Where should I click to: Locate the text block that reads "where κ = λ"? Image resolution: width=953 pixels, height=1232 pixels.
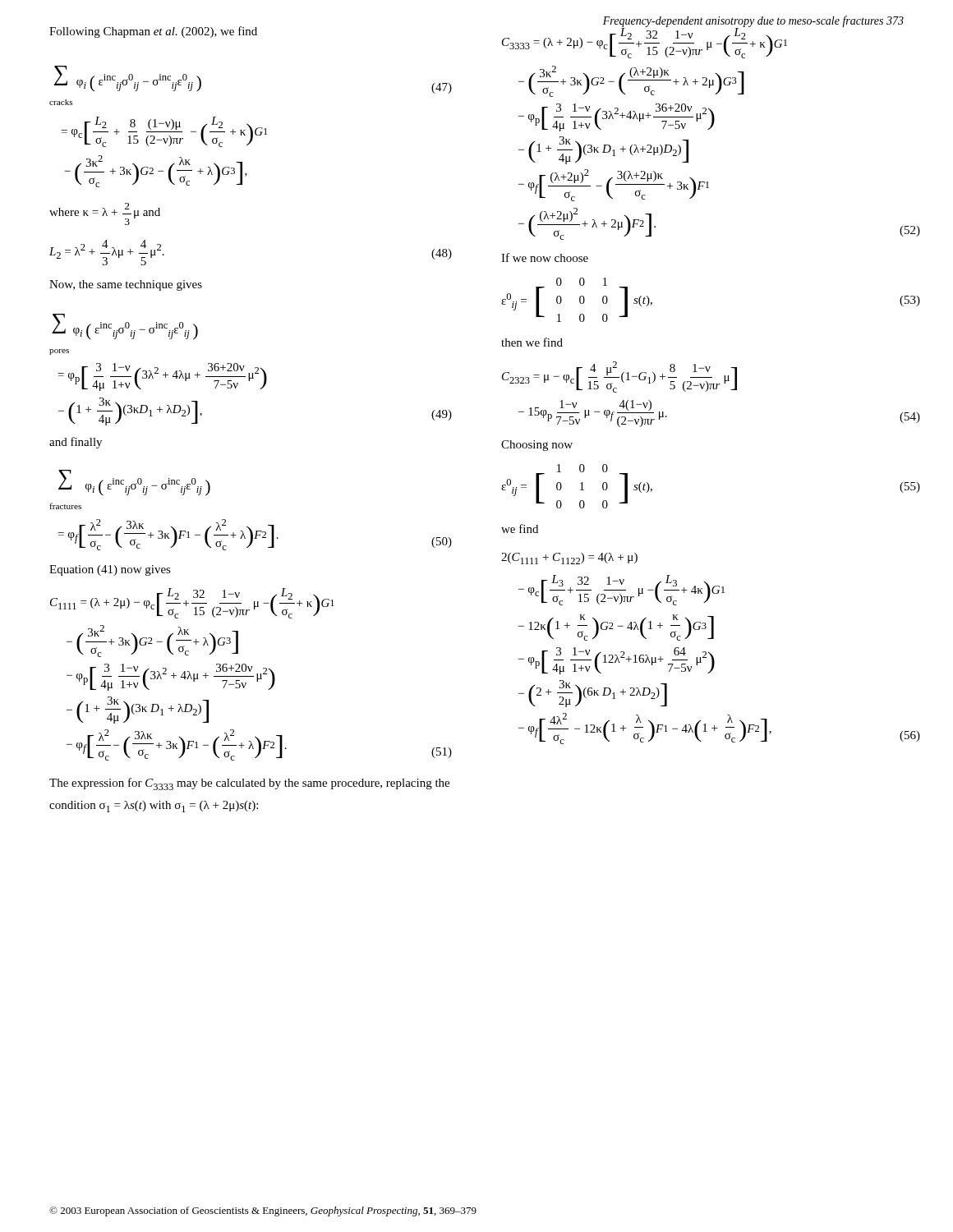[105, 214]
